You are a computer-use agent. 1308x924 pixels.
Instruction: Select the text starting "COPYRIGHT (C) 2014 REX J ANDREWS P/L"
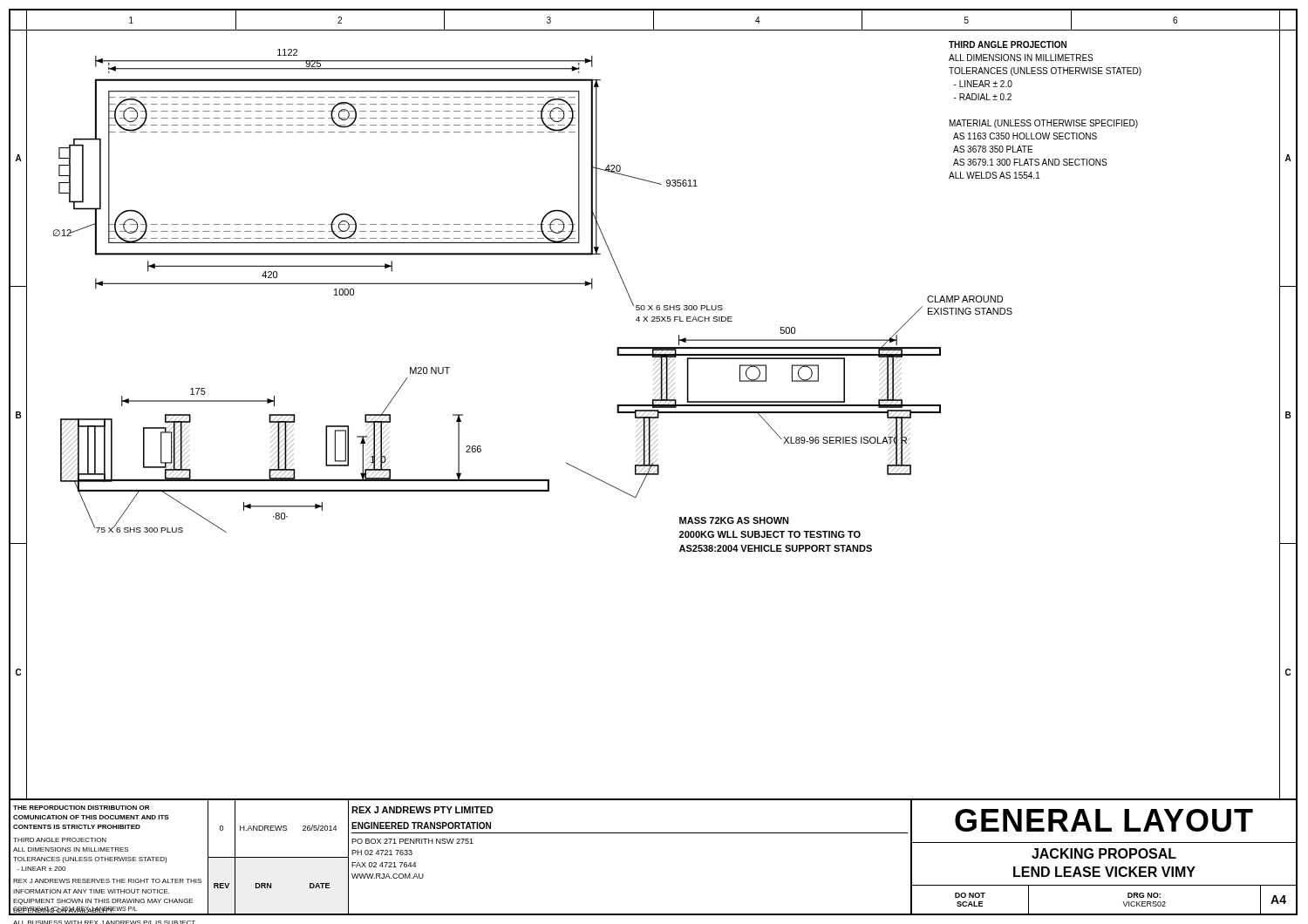pos(75,909)
